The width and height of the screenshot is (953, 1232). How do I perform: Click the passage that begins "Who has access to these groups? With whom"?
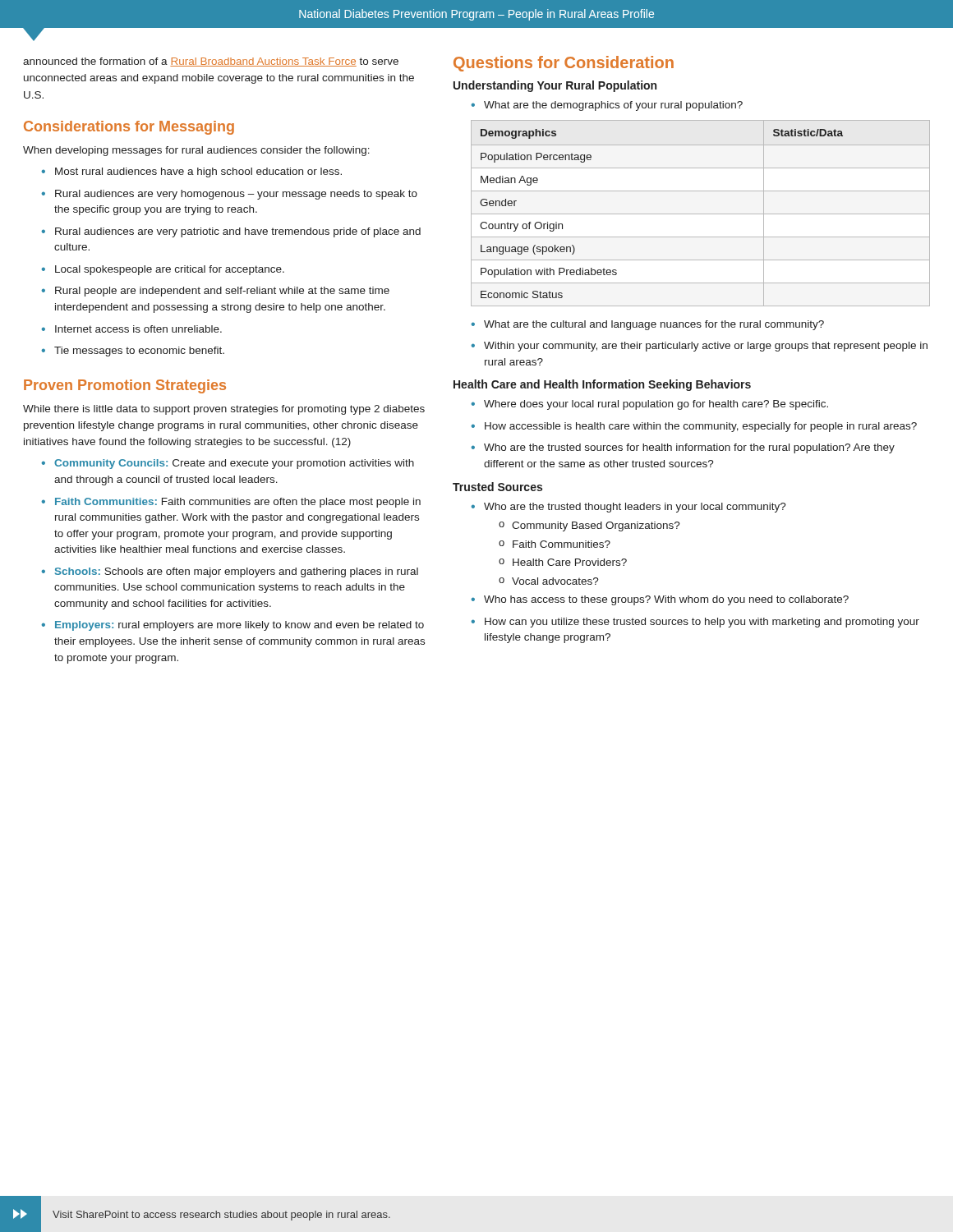[666, 599]
